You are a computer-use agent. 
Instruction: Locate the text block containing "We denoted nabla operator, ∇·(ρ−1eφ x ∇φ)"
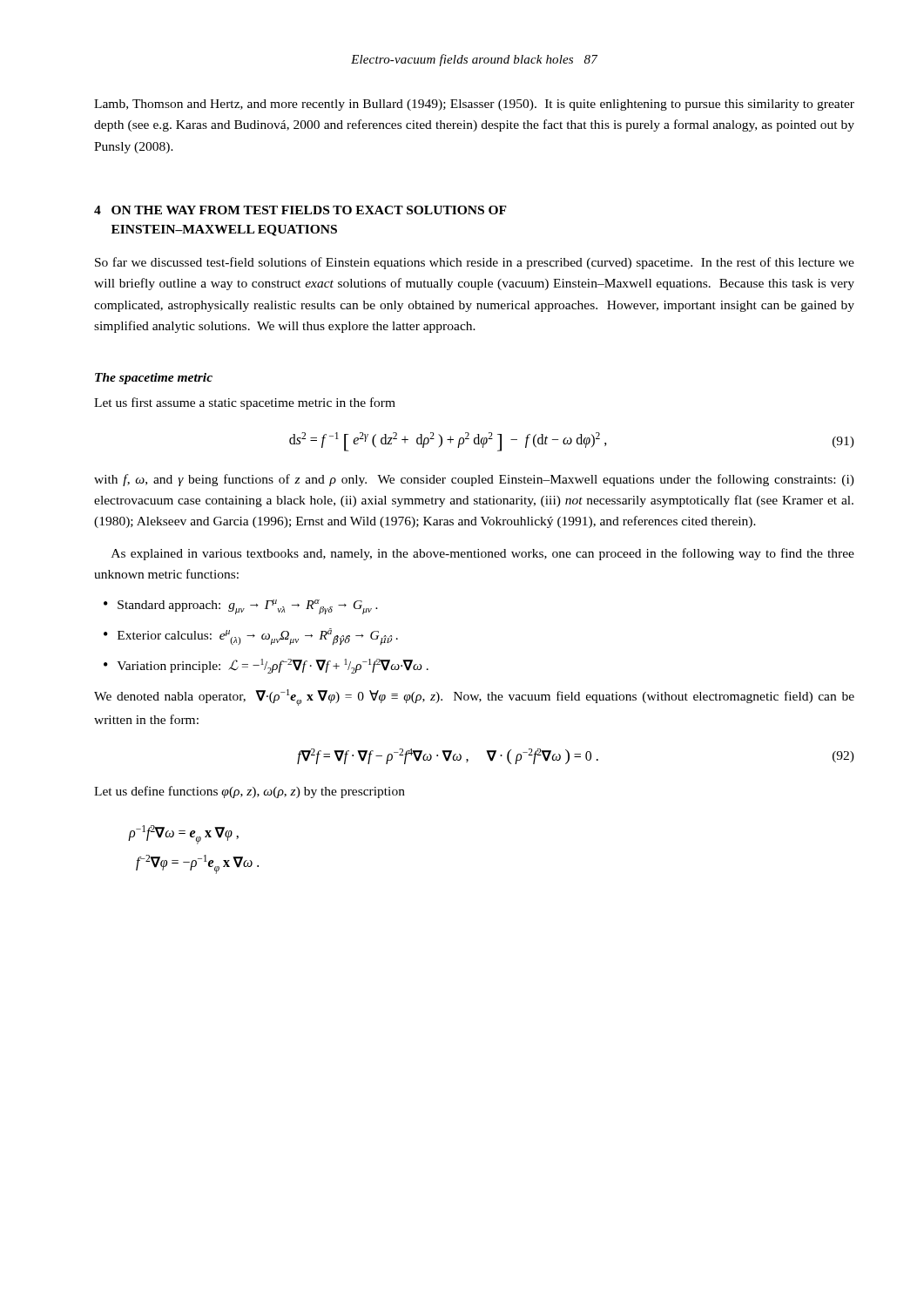coord(474,706)
